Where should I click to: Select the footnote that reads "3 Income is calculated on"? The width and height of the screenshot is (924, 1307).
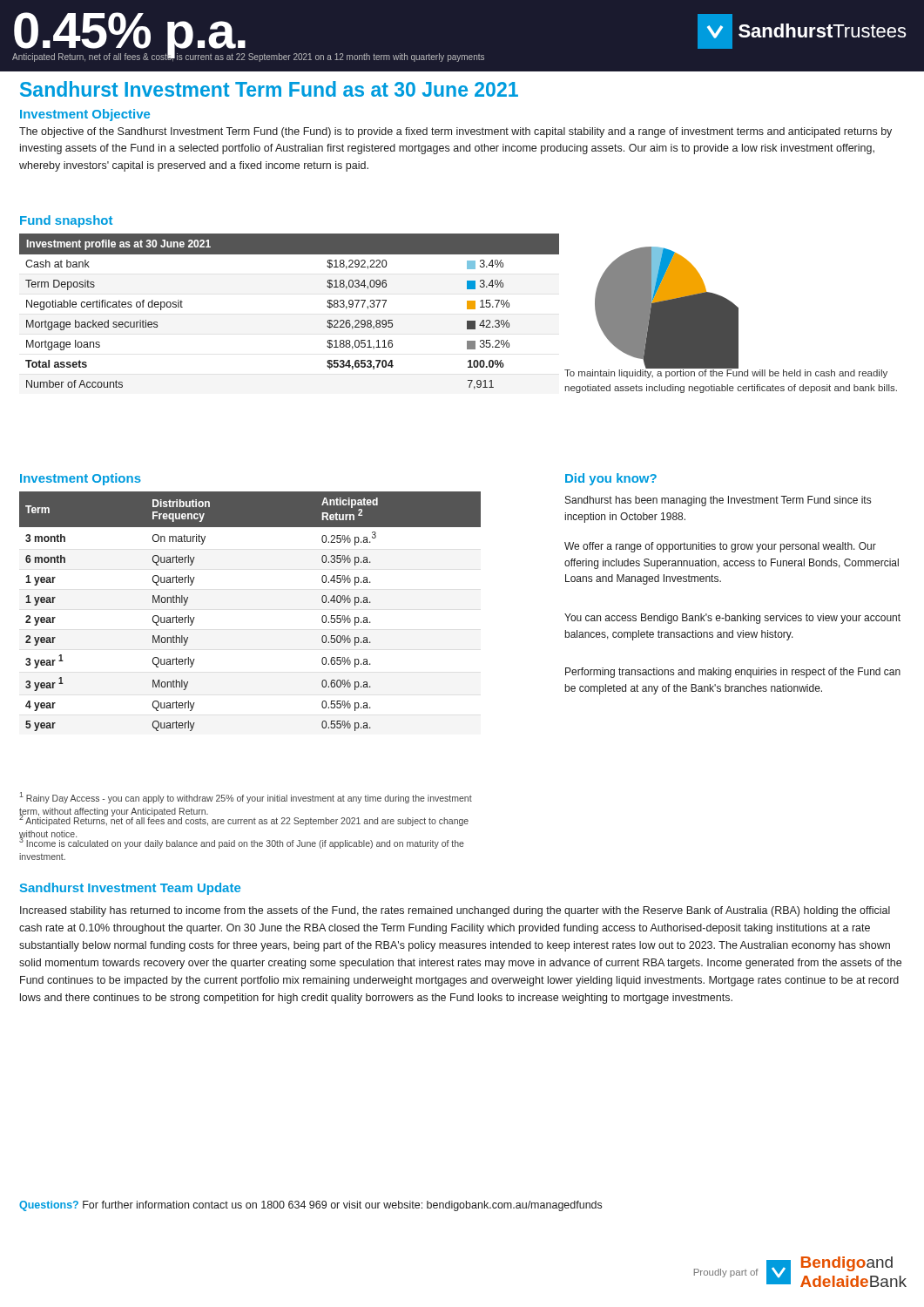(x=250, y=849)
